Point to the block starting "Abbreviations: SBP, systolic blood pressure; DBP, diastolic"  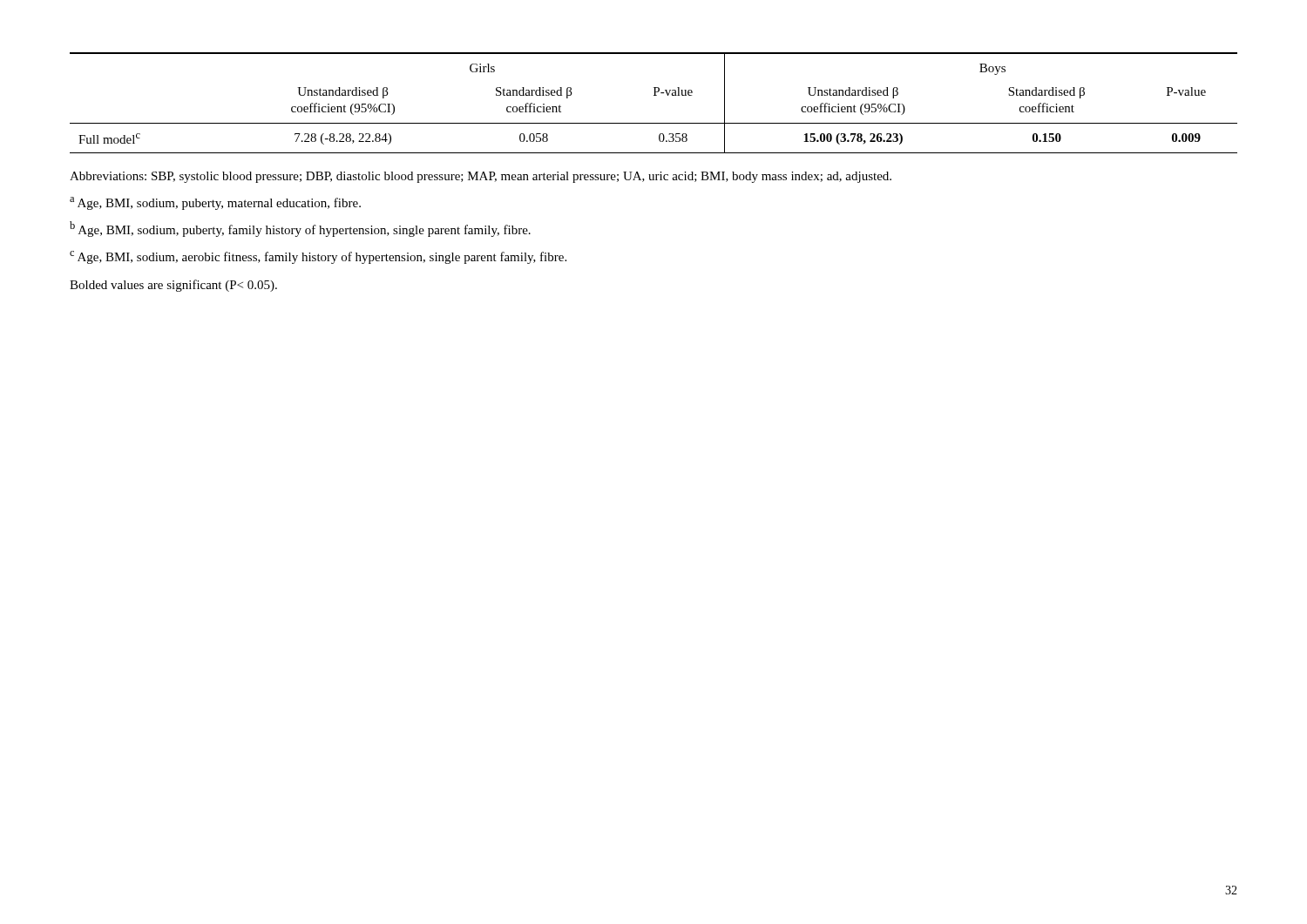pos(481,176)
